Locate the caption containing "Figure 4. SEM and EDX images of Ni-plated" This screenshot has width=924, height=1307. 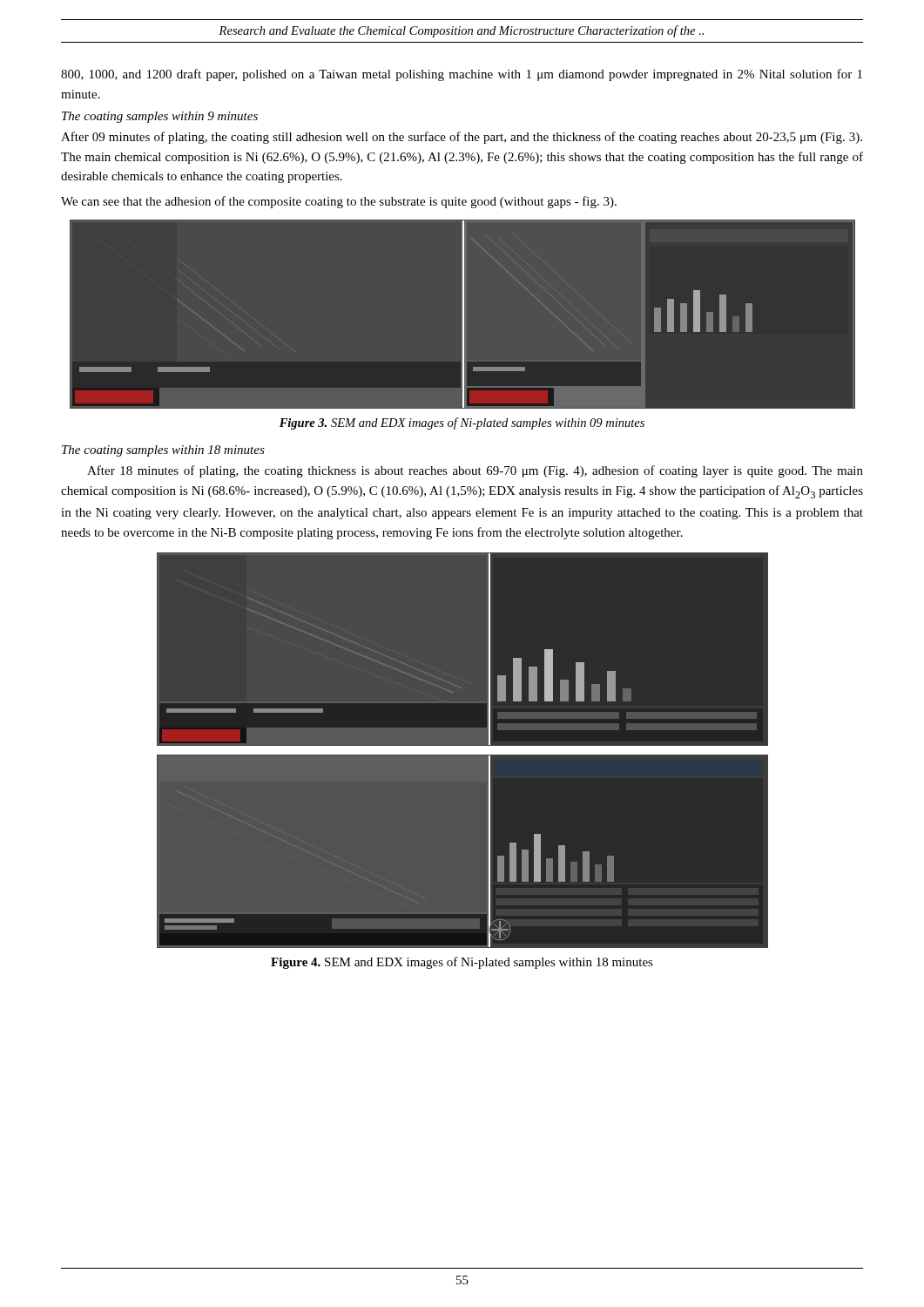(x=462, y=962)
